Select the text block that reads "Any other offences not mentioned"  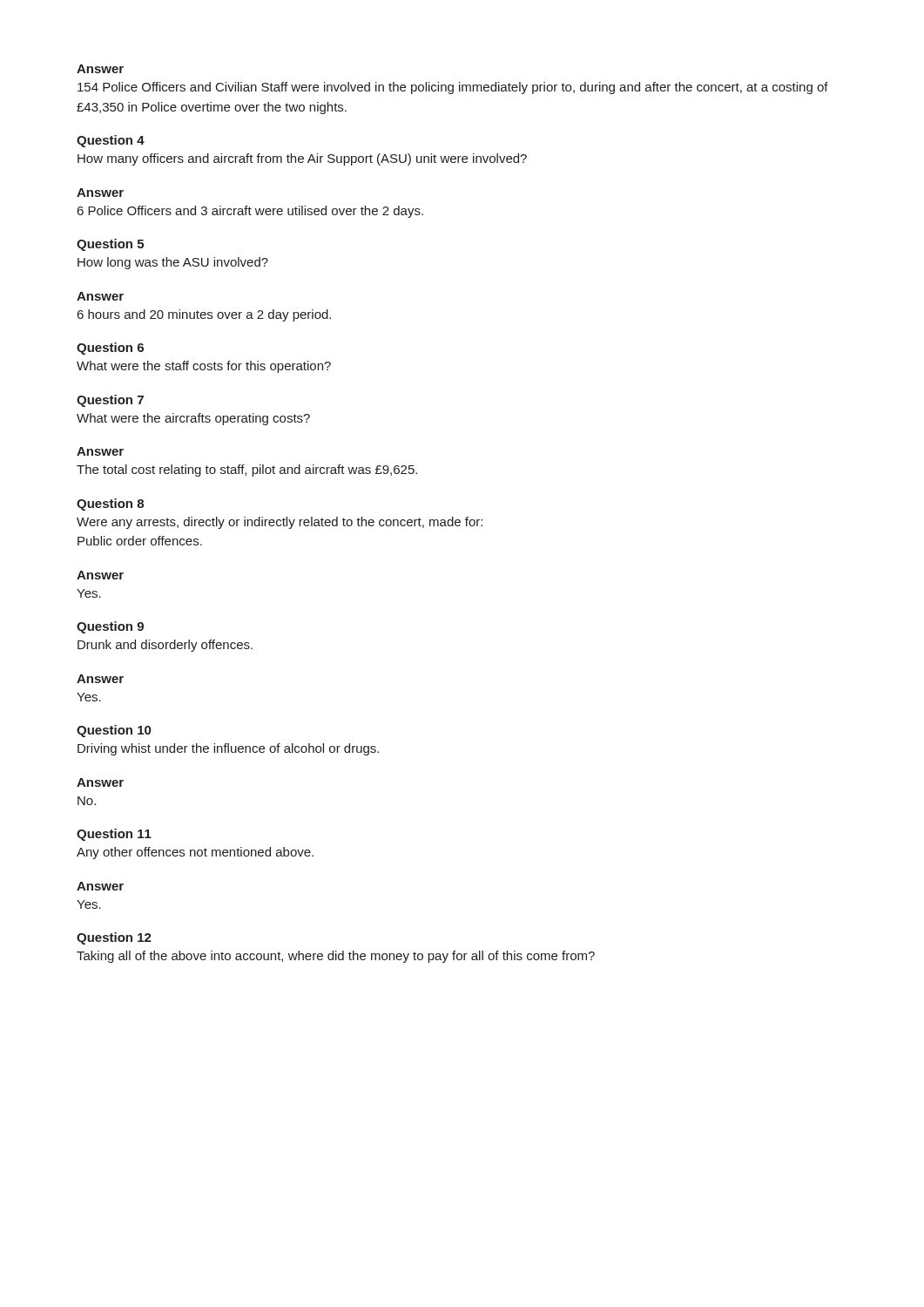[x=195, y=853]
